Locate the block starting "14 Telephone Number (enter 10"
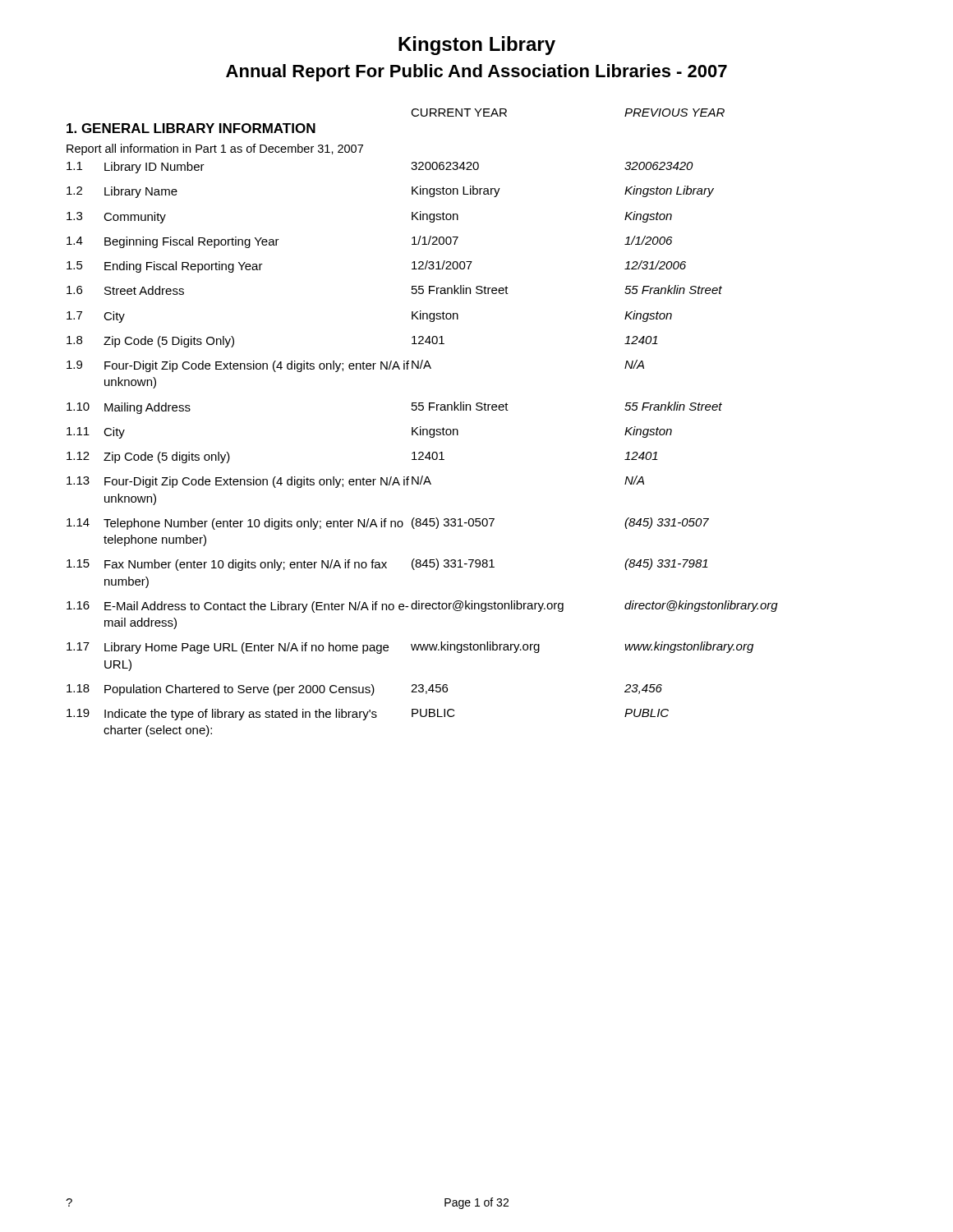This screenshot has width=953, height=1232. [476, 531]
